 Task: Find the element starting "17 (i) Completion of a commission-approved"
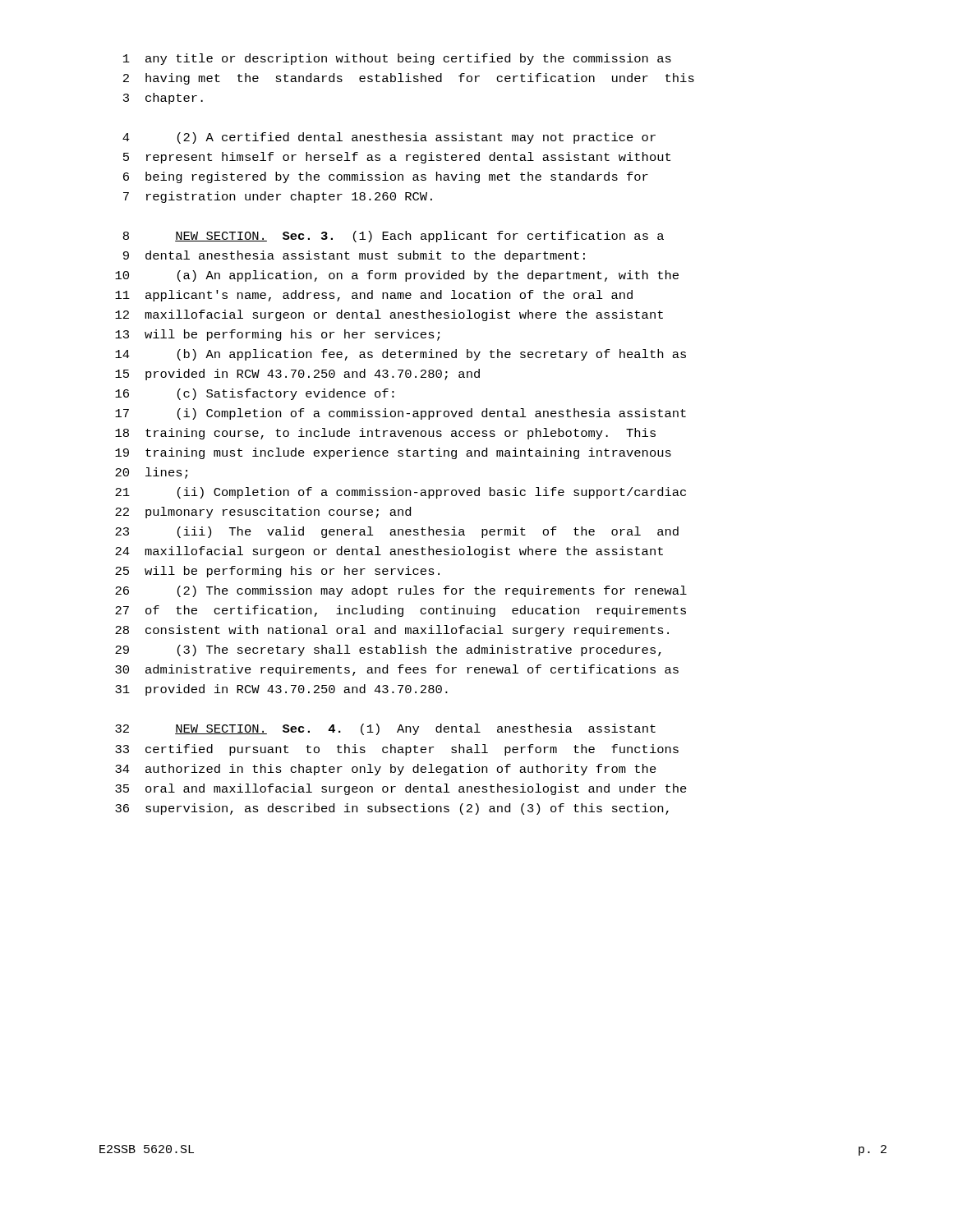493,414
